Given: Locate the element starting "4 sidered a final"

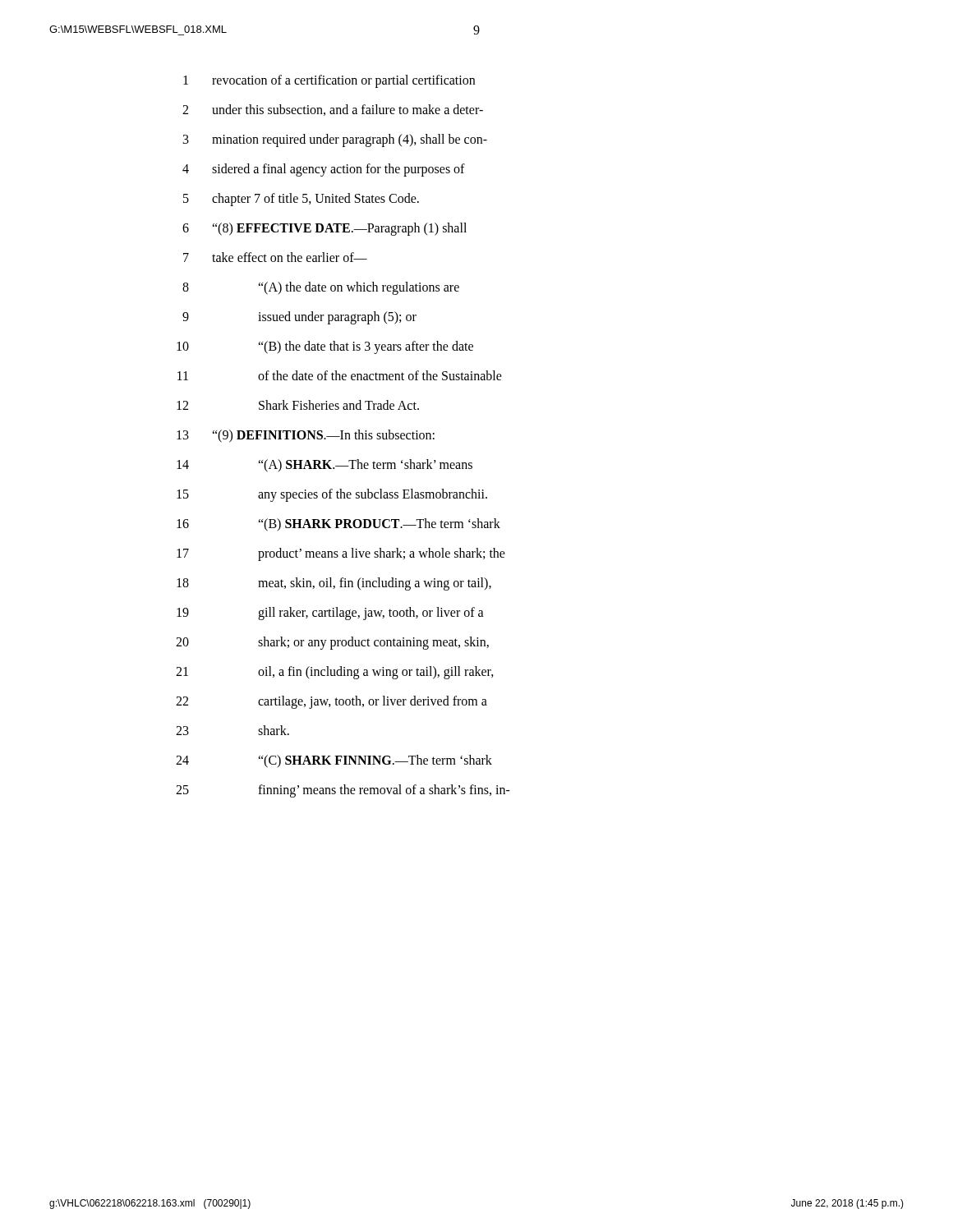Looking at the screenshot, I should pos(324,170).
